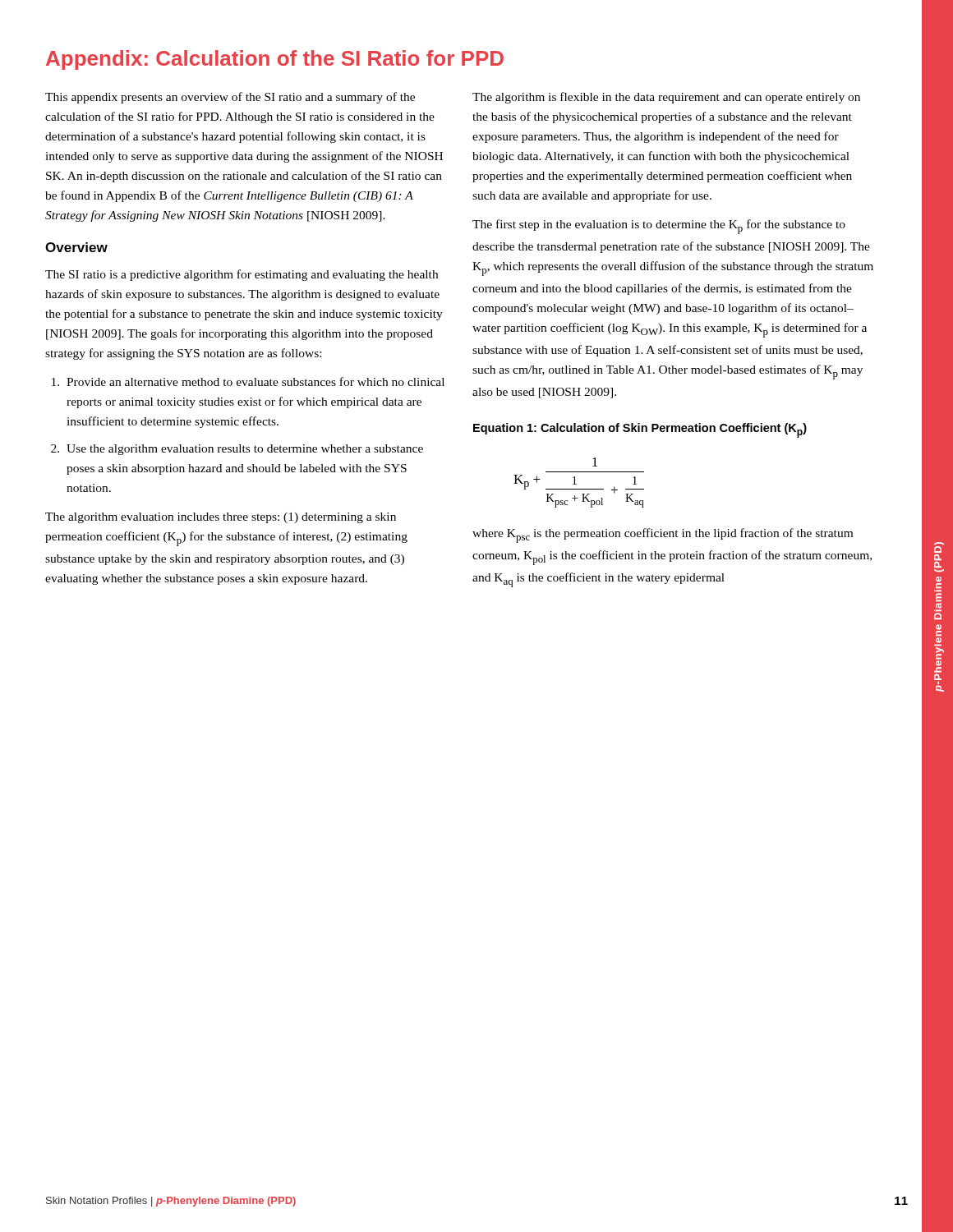Viewport: 953px width, 1232px height.
Task: Point to the block beginning "Use the algorithm evaluation results to determine whether"
Action: 245,468
